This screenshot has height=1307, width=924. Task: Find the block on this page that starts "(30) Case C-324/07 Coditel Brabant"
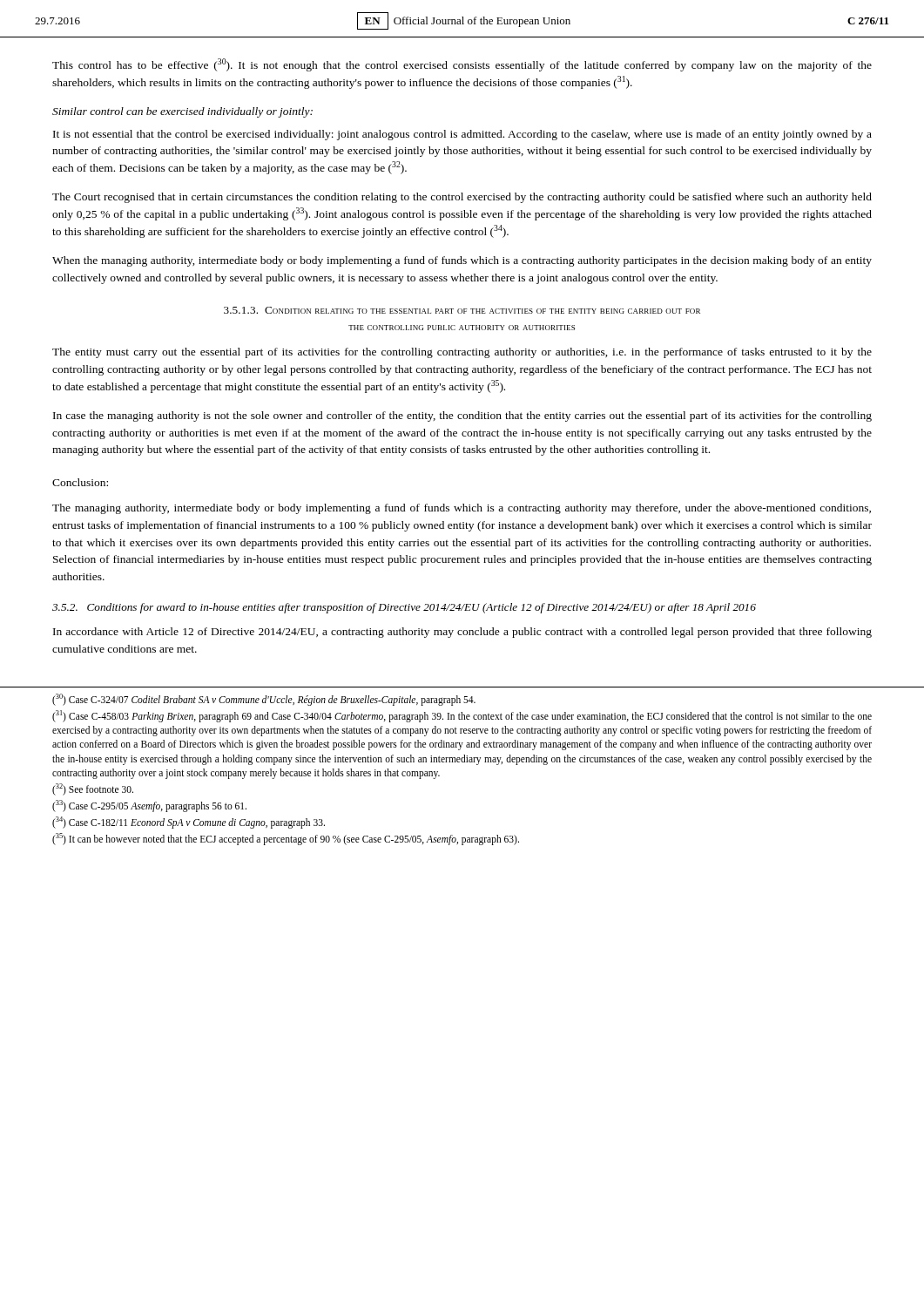[x=264, y=699]
